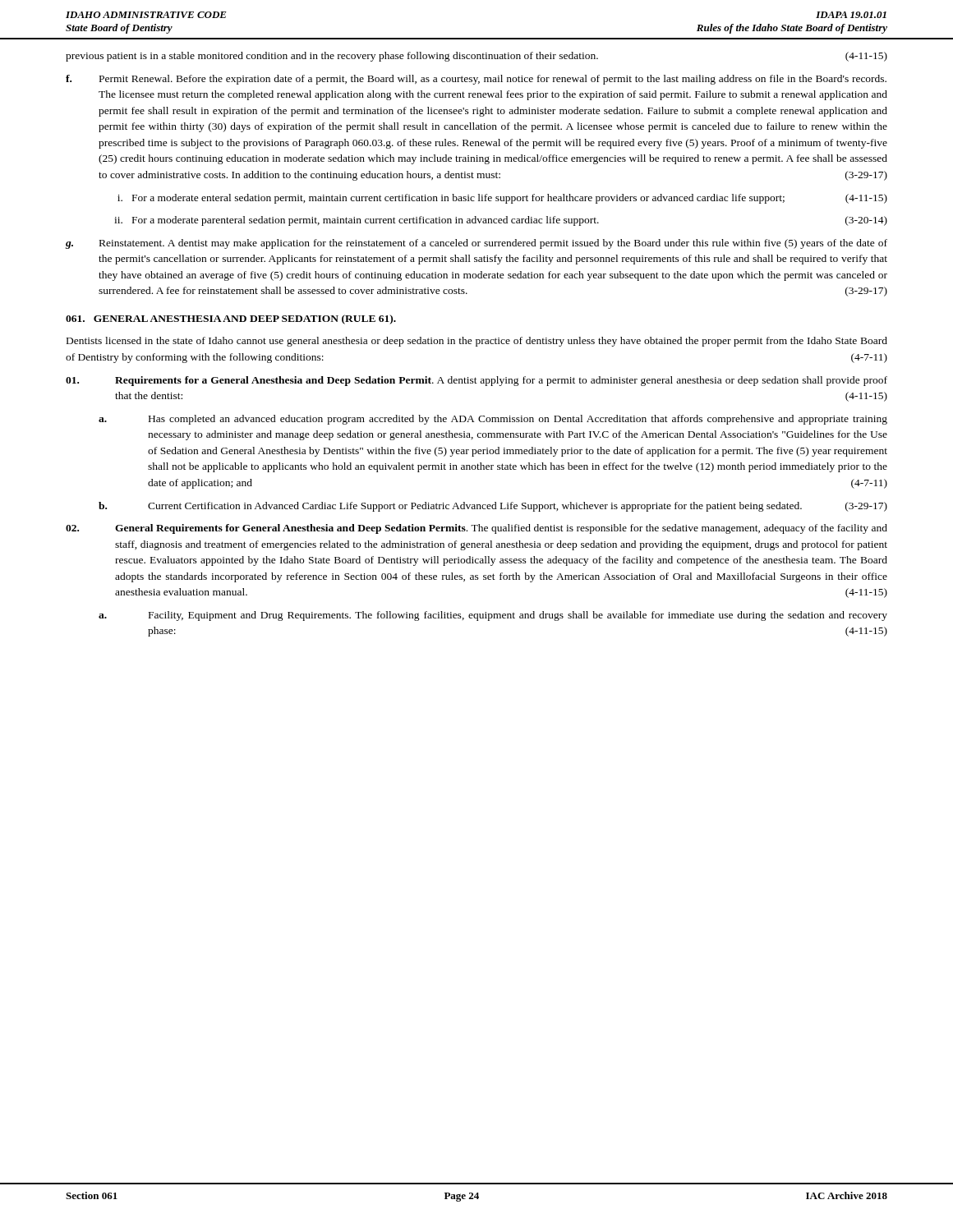Viewport: 953px width, 1232px height.
Task: Select the region starting "061. GENERAL ANESTHESIA AND DEEP SEDATION (RULE"
Action: click(231, 318)
